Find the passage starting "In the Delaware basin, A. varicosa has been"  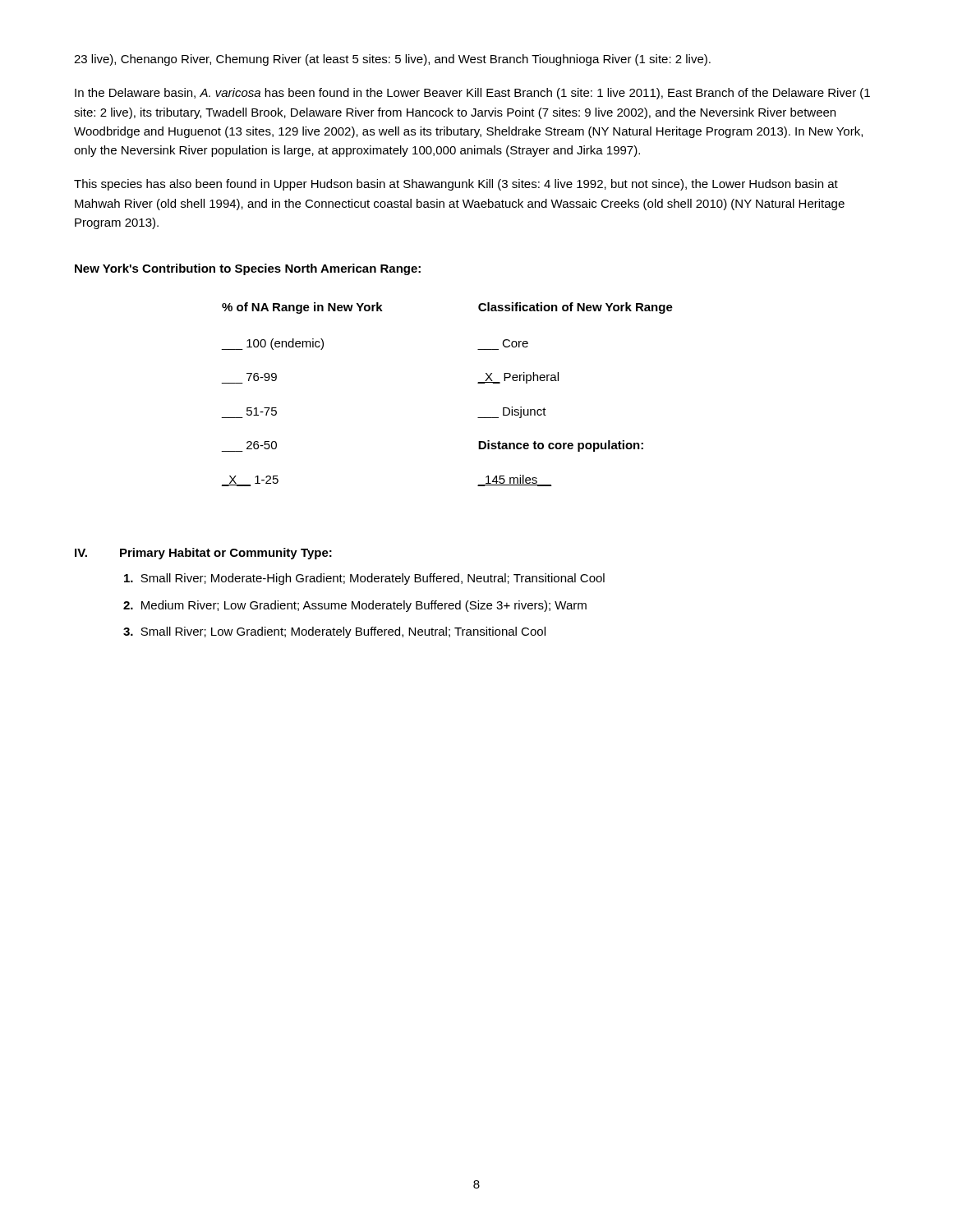coord(472,121)
